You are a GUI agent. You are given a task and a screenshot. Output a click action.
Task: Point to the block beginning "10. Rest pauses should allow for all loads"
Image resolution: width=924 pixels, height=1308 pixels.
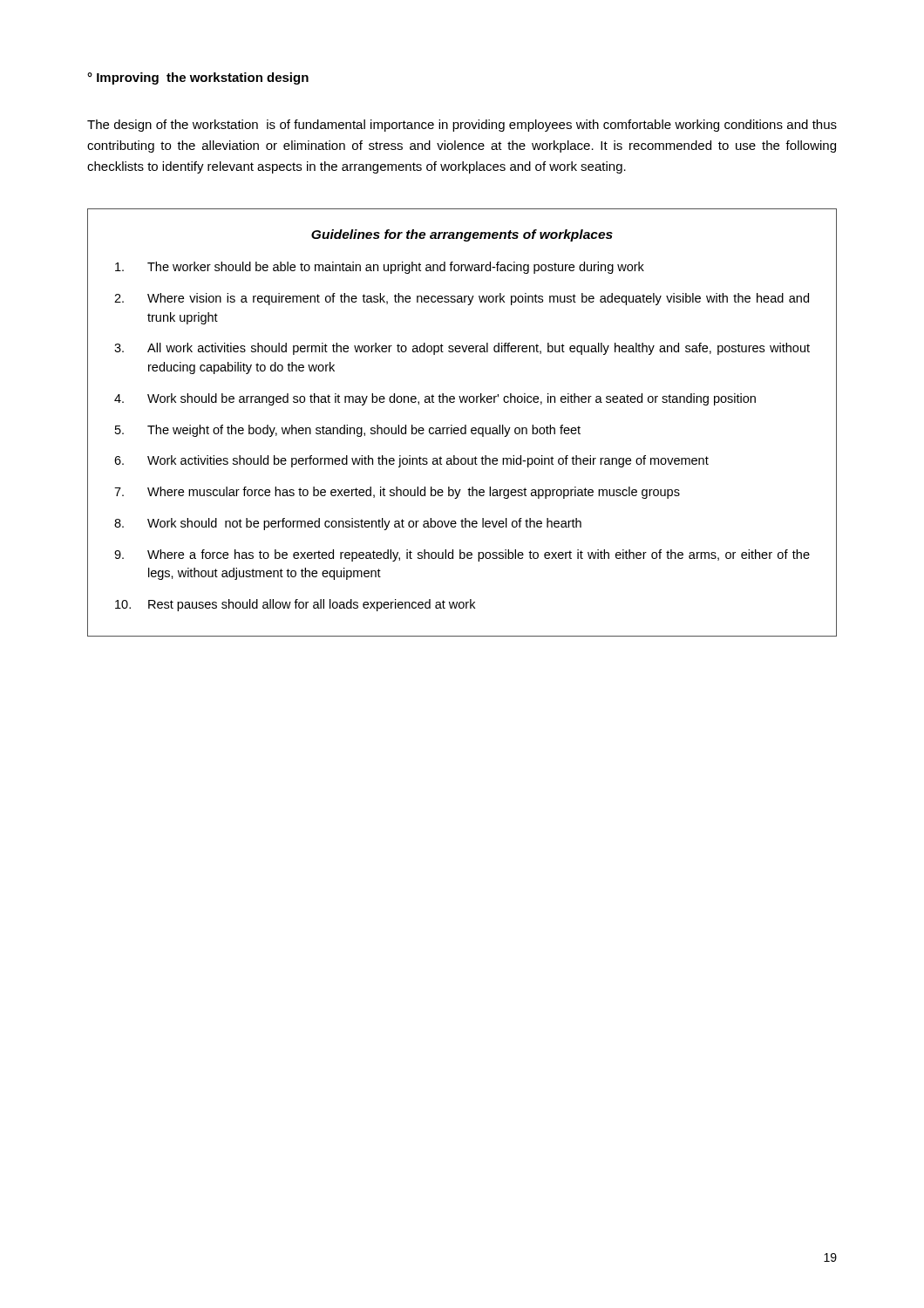coord(462,605)
